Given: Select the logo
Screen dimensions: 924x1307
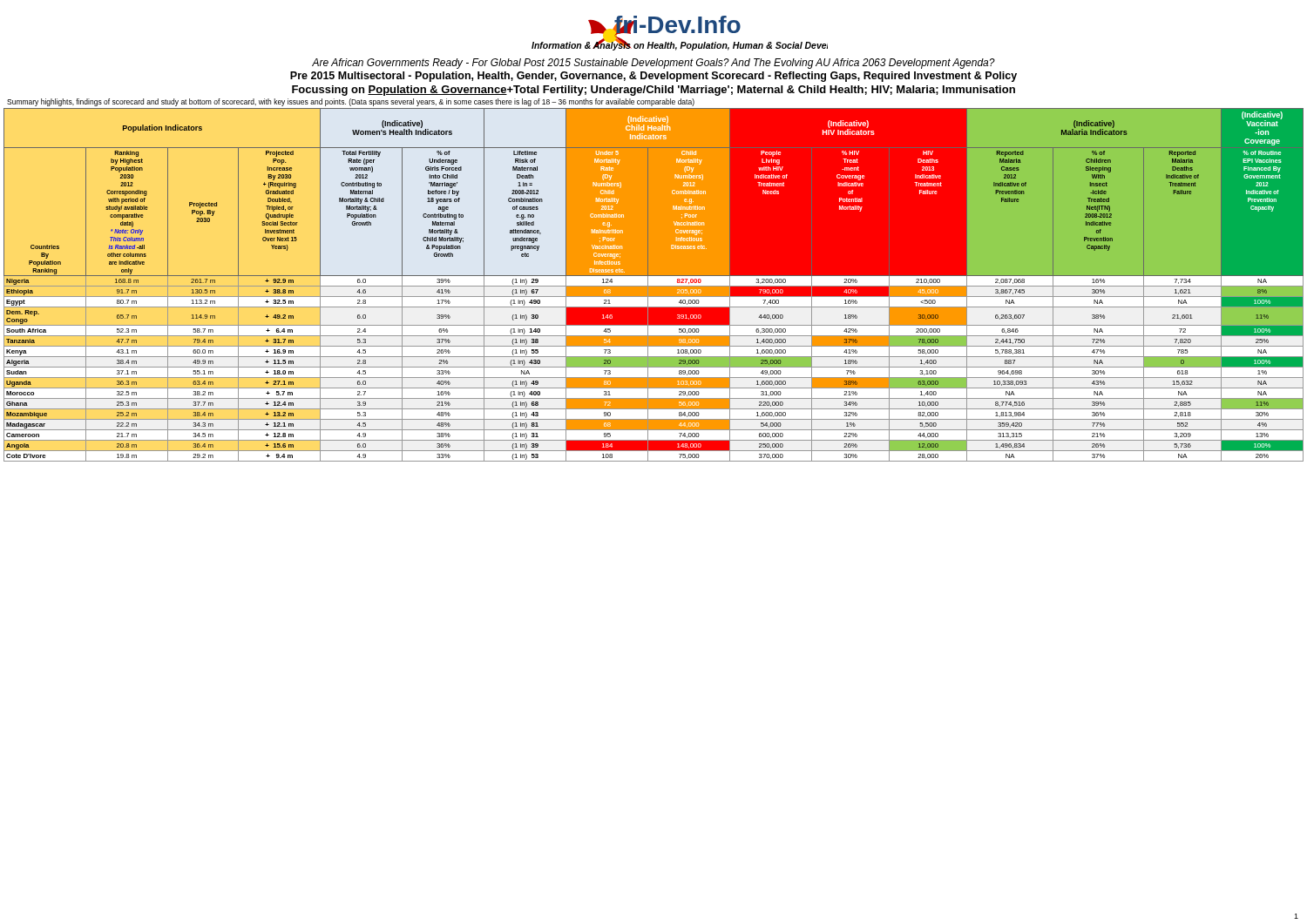Looking at the screenshot, I should coord(654,27).
